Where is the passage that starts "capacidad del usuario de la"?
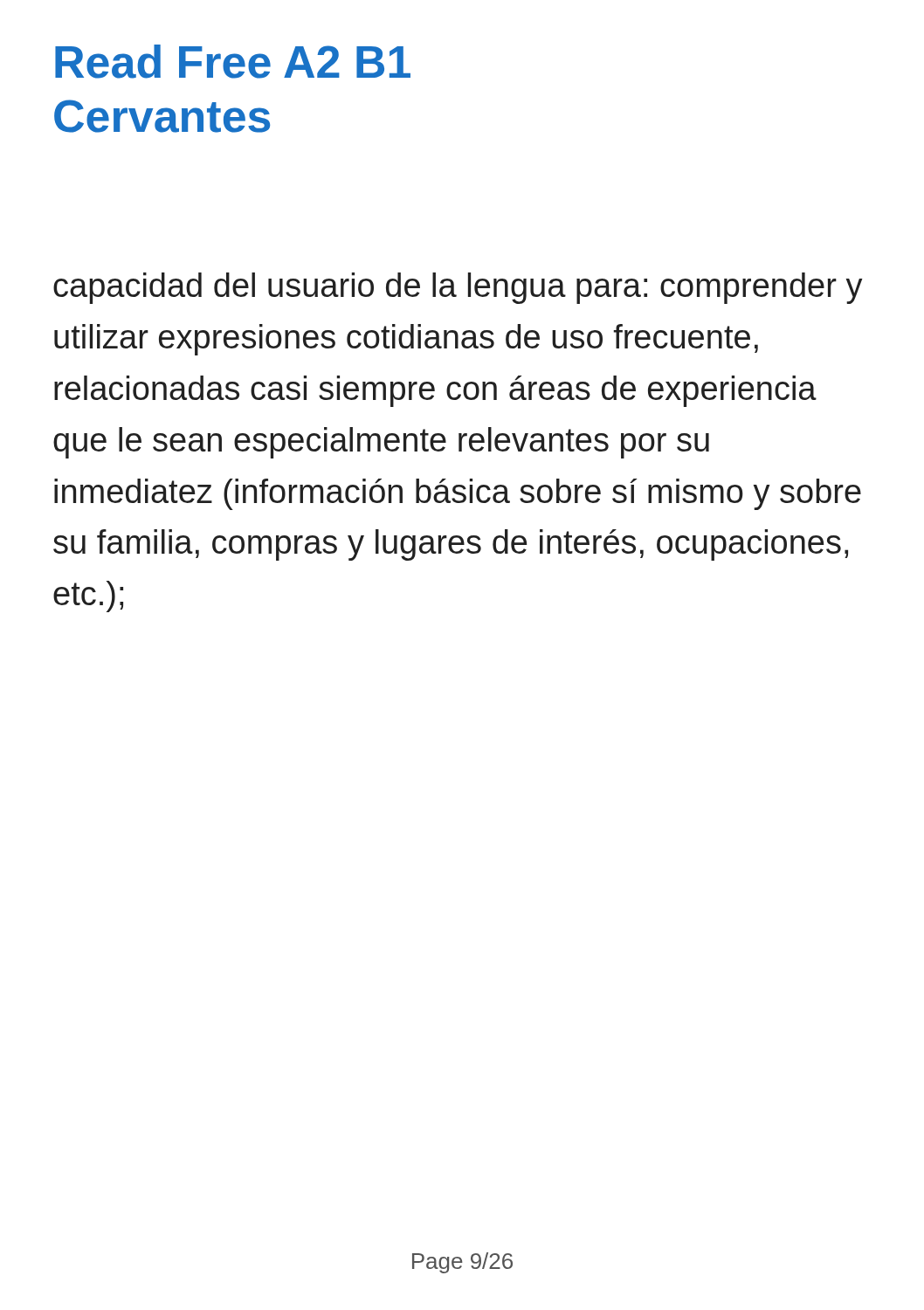The image size is (924, 1310). point(462,440)
